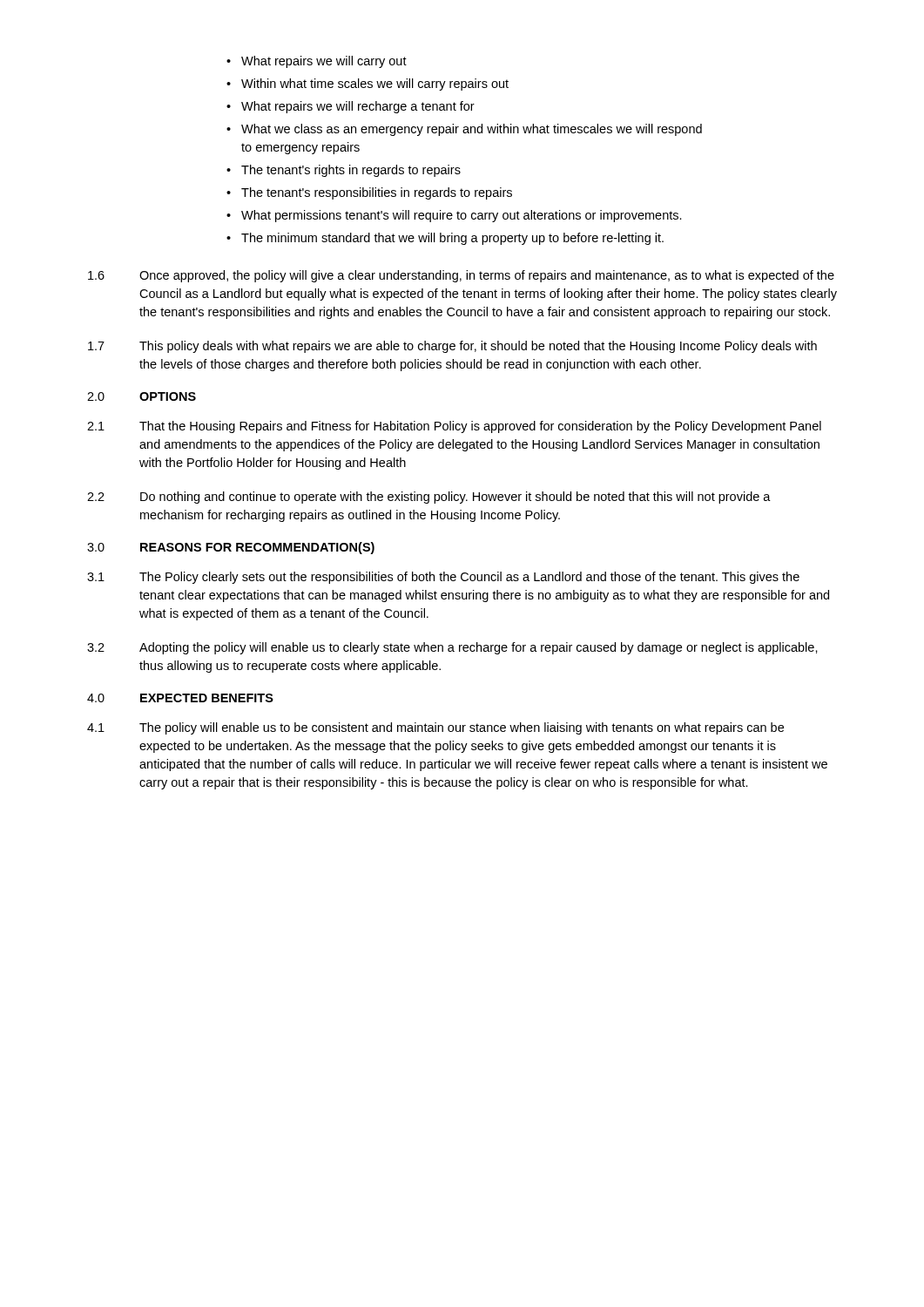Locate the list item that reads "• Within what time scales"
The image size is (924, 1307).
[368, 84]
